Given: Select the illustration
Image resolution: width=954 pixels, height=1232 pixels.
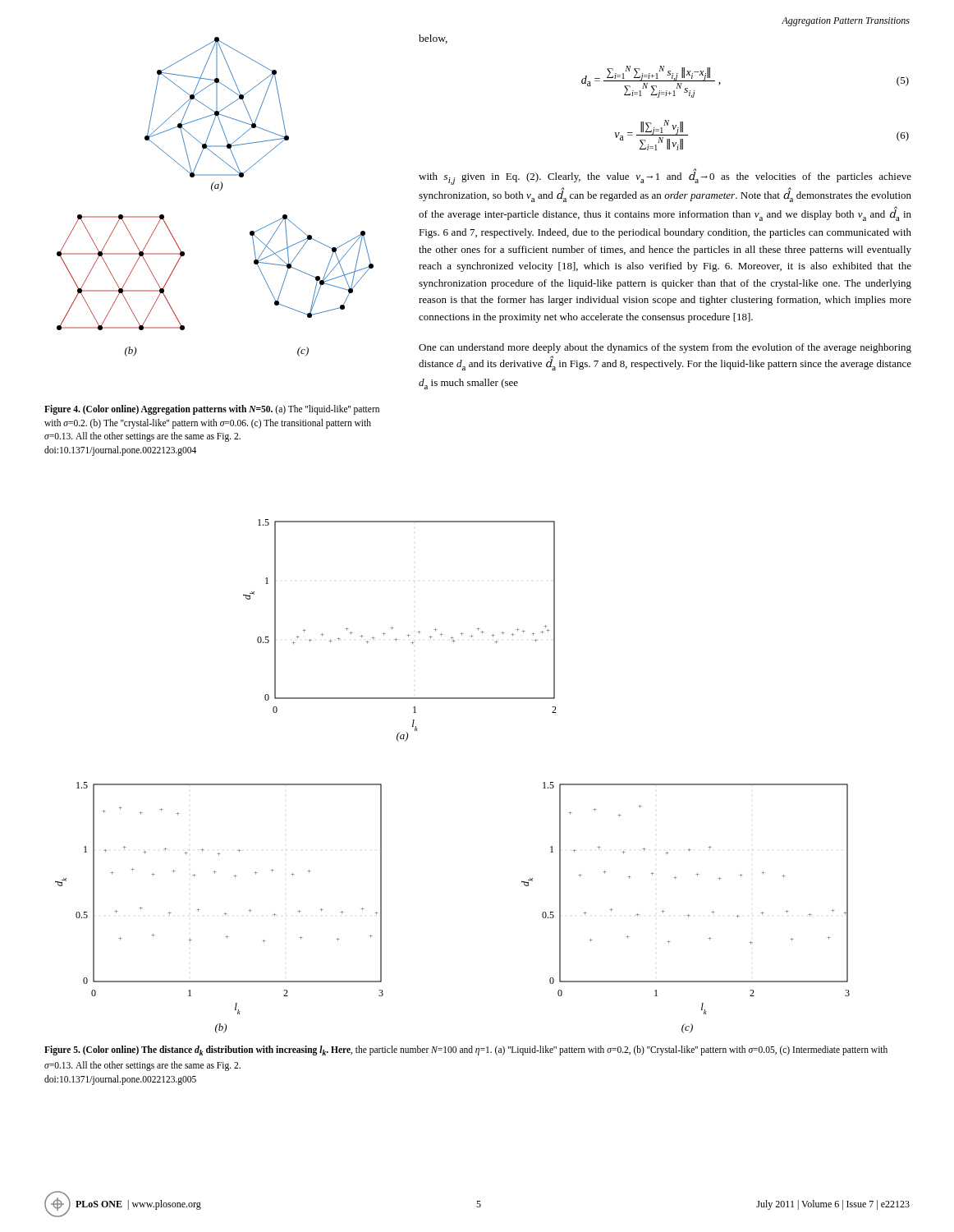Looking at the screenshot, I should click(217, 194).
